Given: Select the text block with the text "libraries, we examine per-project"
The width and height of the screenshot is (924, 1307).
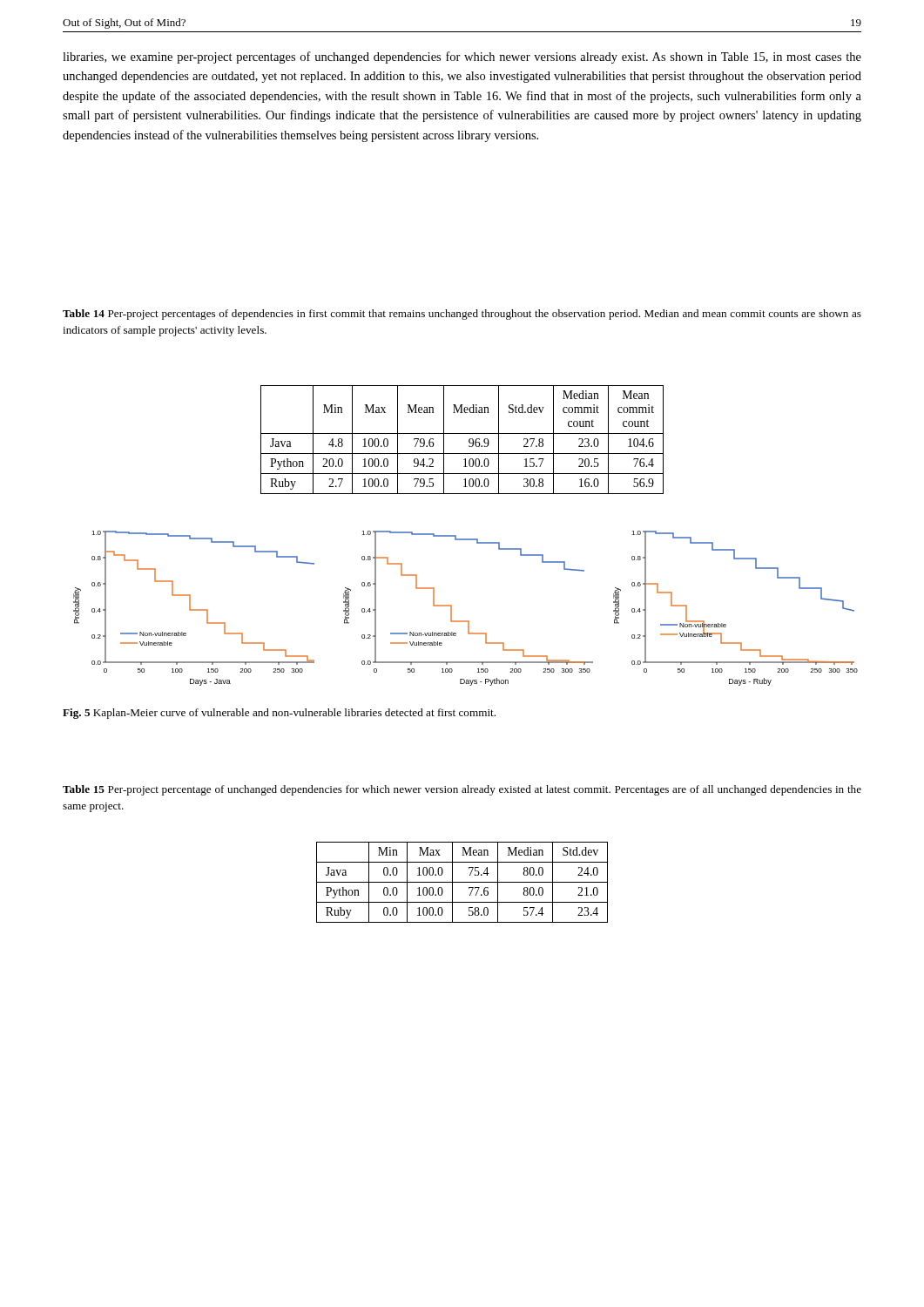Looking at the screenshot, I should coord(462,96).
